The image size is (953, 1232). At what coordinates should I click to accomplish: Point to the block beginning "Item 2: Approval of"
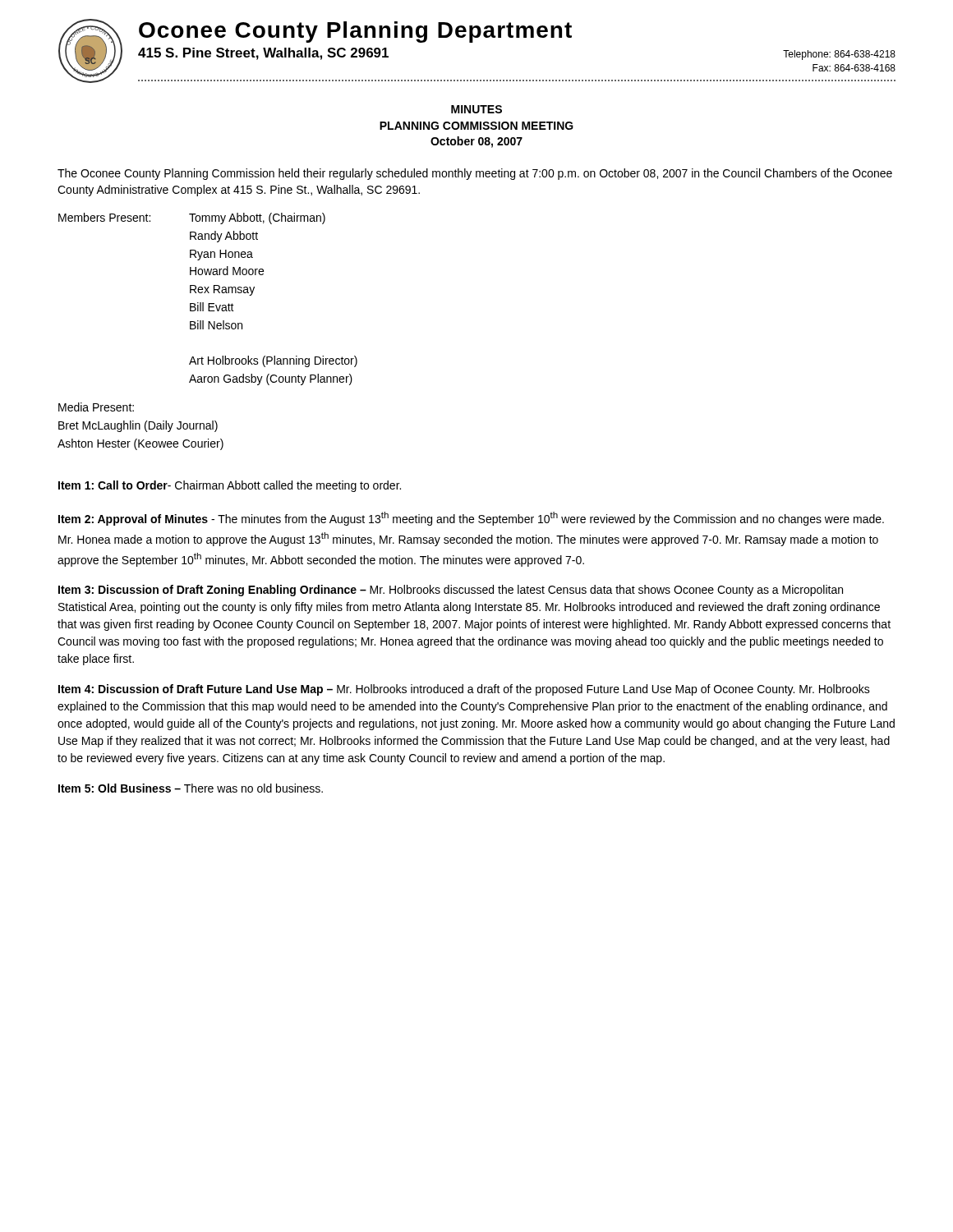pos(471,538)
